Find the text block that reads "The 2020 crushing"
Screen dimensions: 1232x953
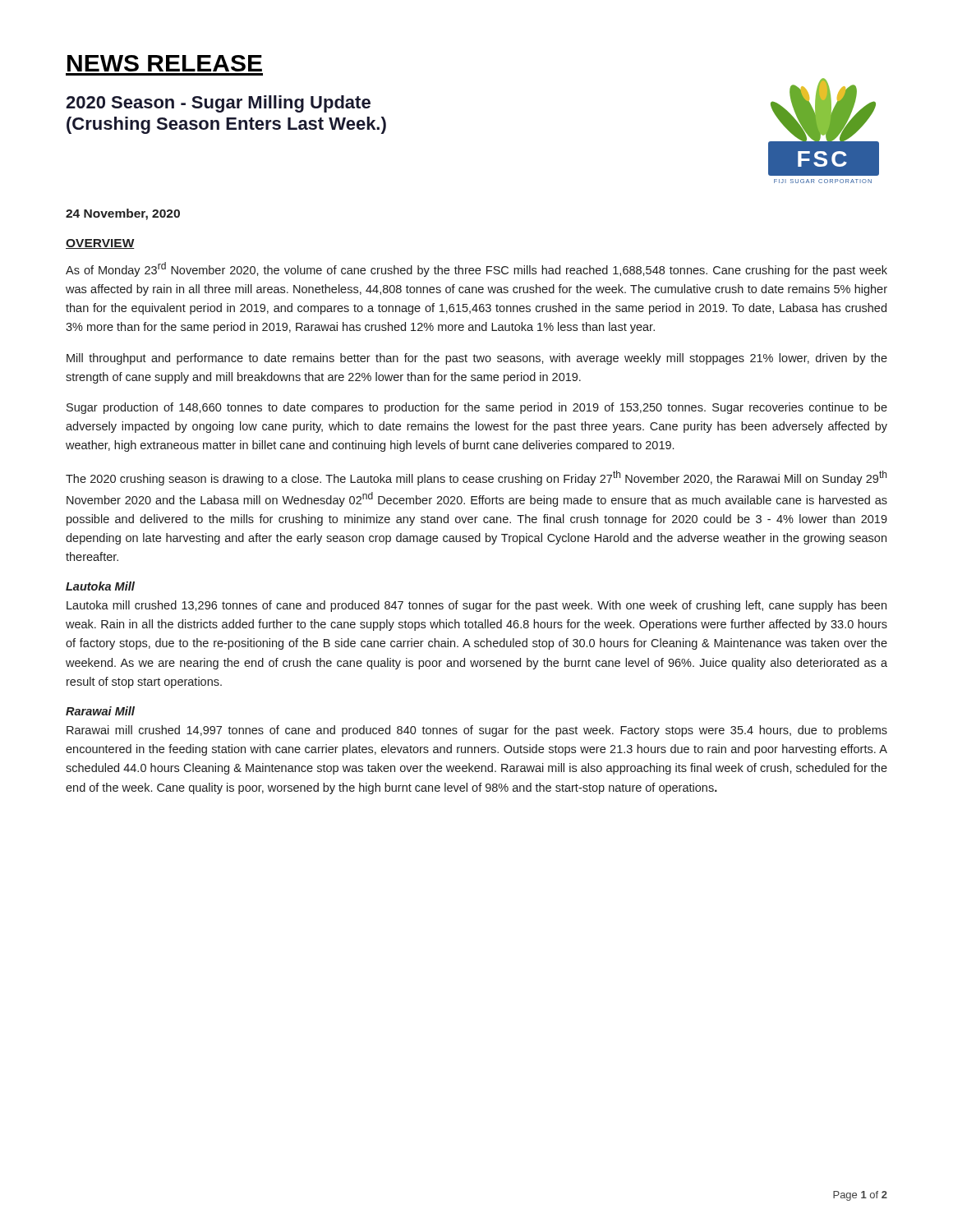coord(476,517)
